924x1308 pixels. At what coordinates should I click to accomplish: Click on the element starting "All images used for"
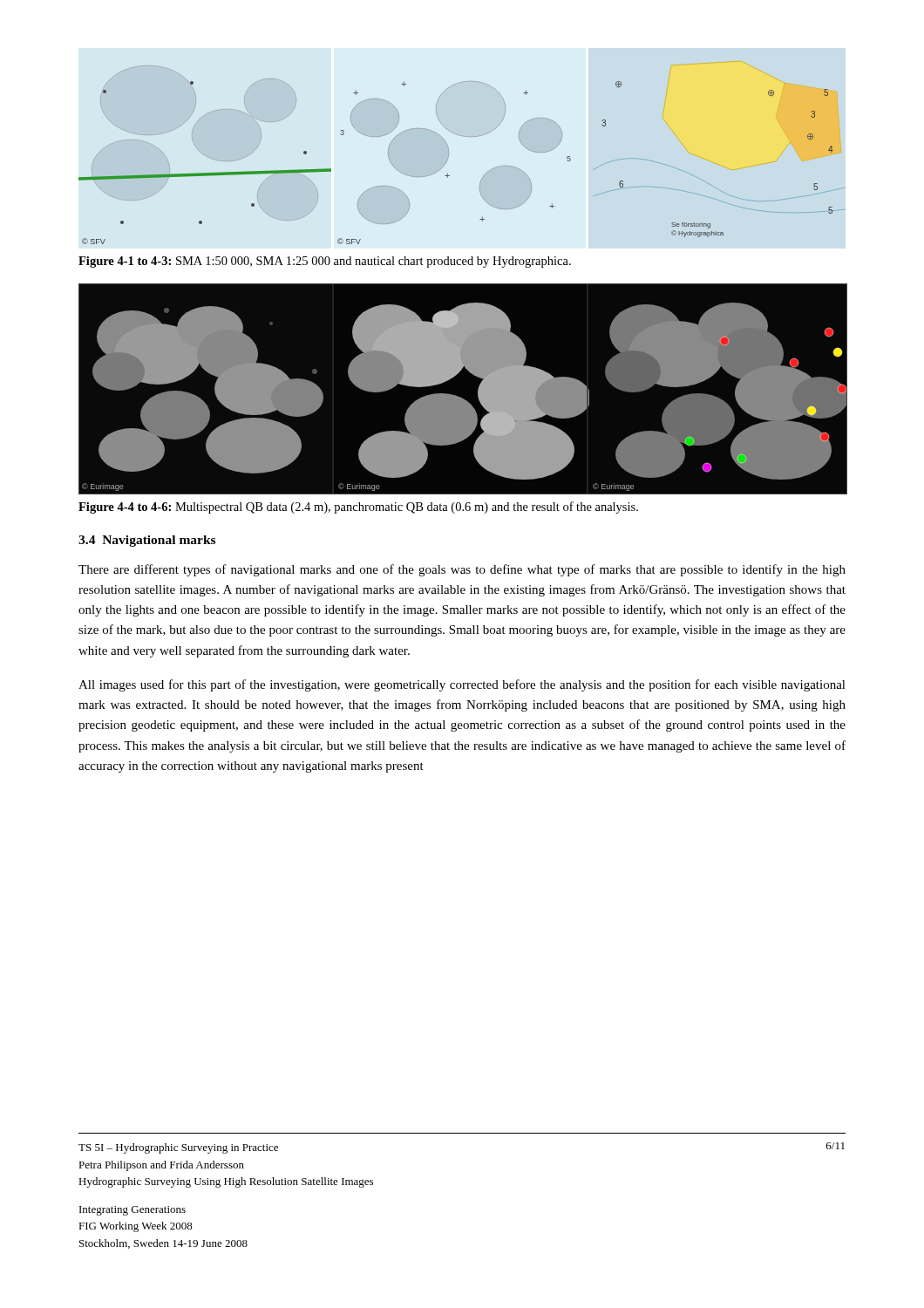coord(462,725)
